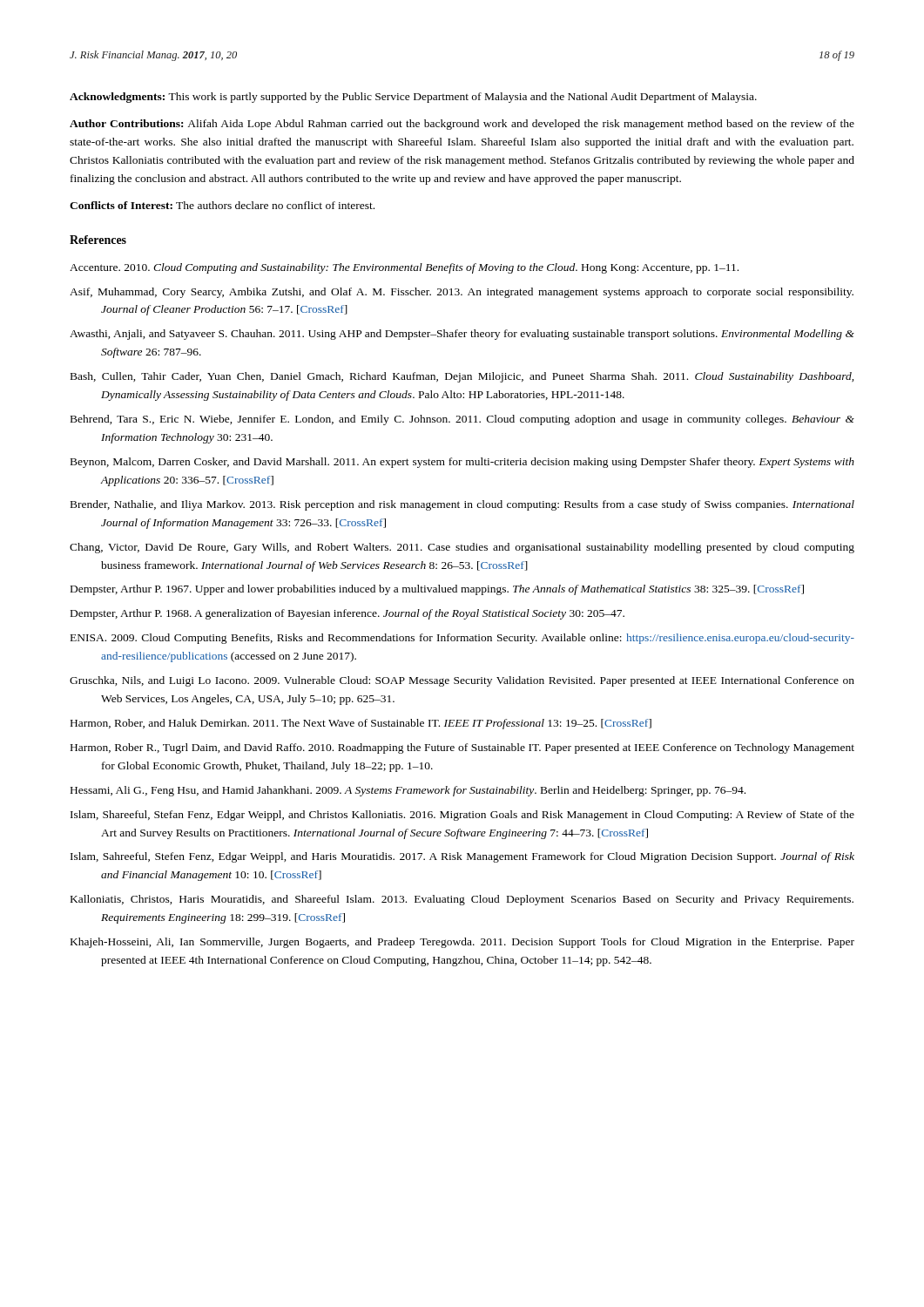Select the passage starting "Awasthi, Anjali, and Satyaveer"
The image size is (924, 1307).
pyautogui.click(x=462, y=343)
